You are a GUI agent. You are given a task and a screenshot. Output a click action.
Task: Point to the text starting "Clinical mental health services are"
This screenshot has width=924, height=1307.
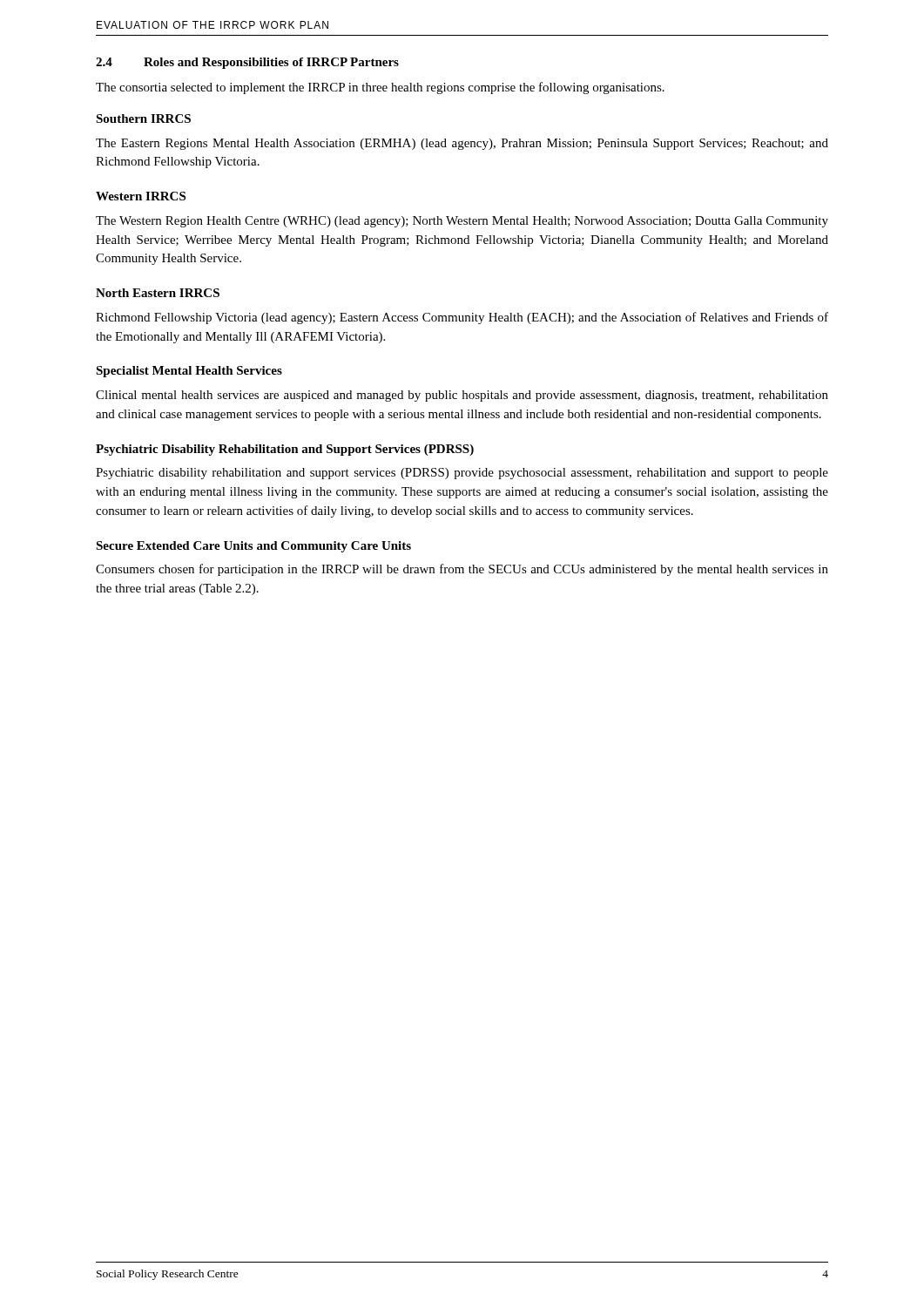click(x=462, y=405)
